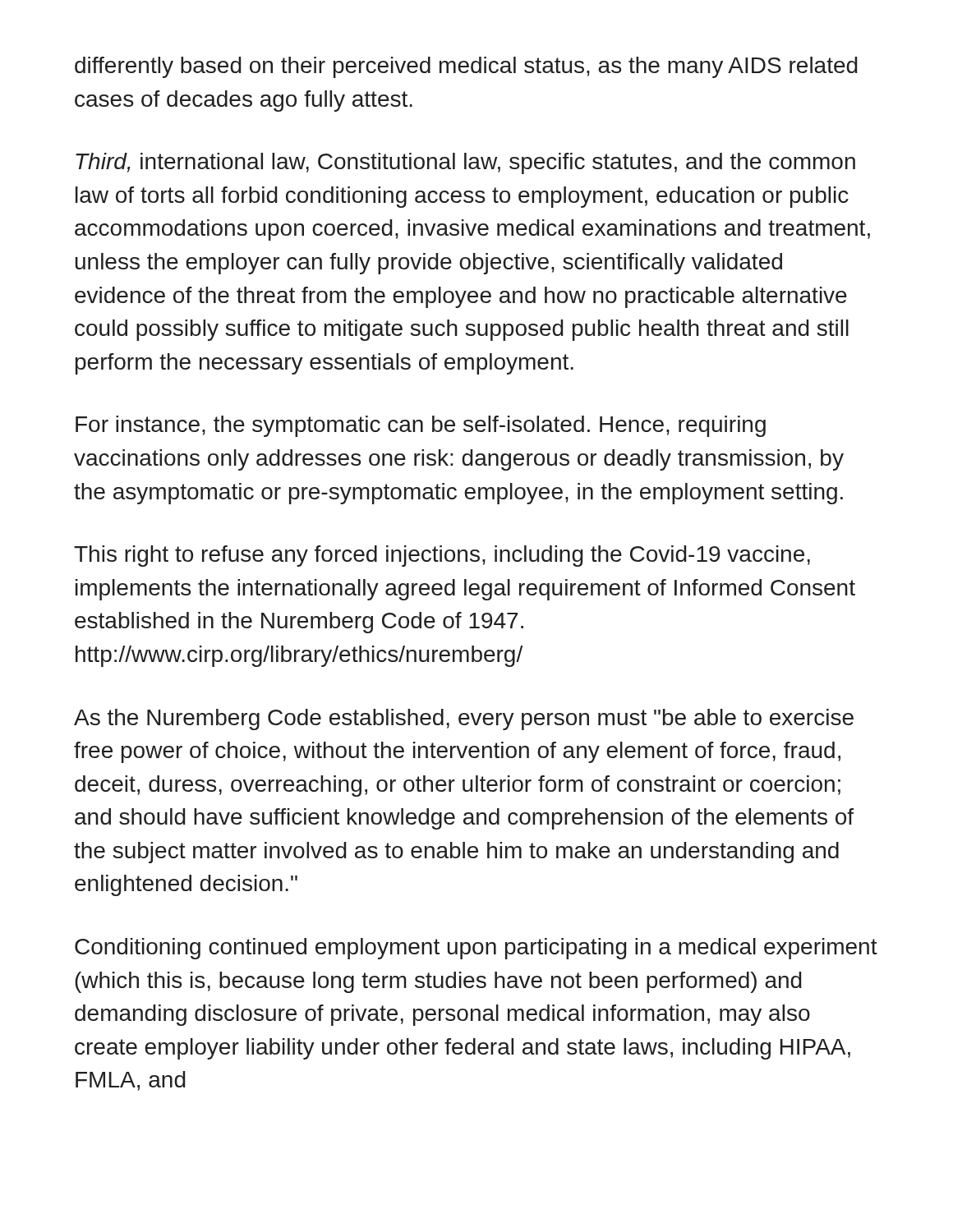
Task: Find the passage starting "For instance, the symptomatic can be"
Action: point(459,458)
